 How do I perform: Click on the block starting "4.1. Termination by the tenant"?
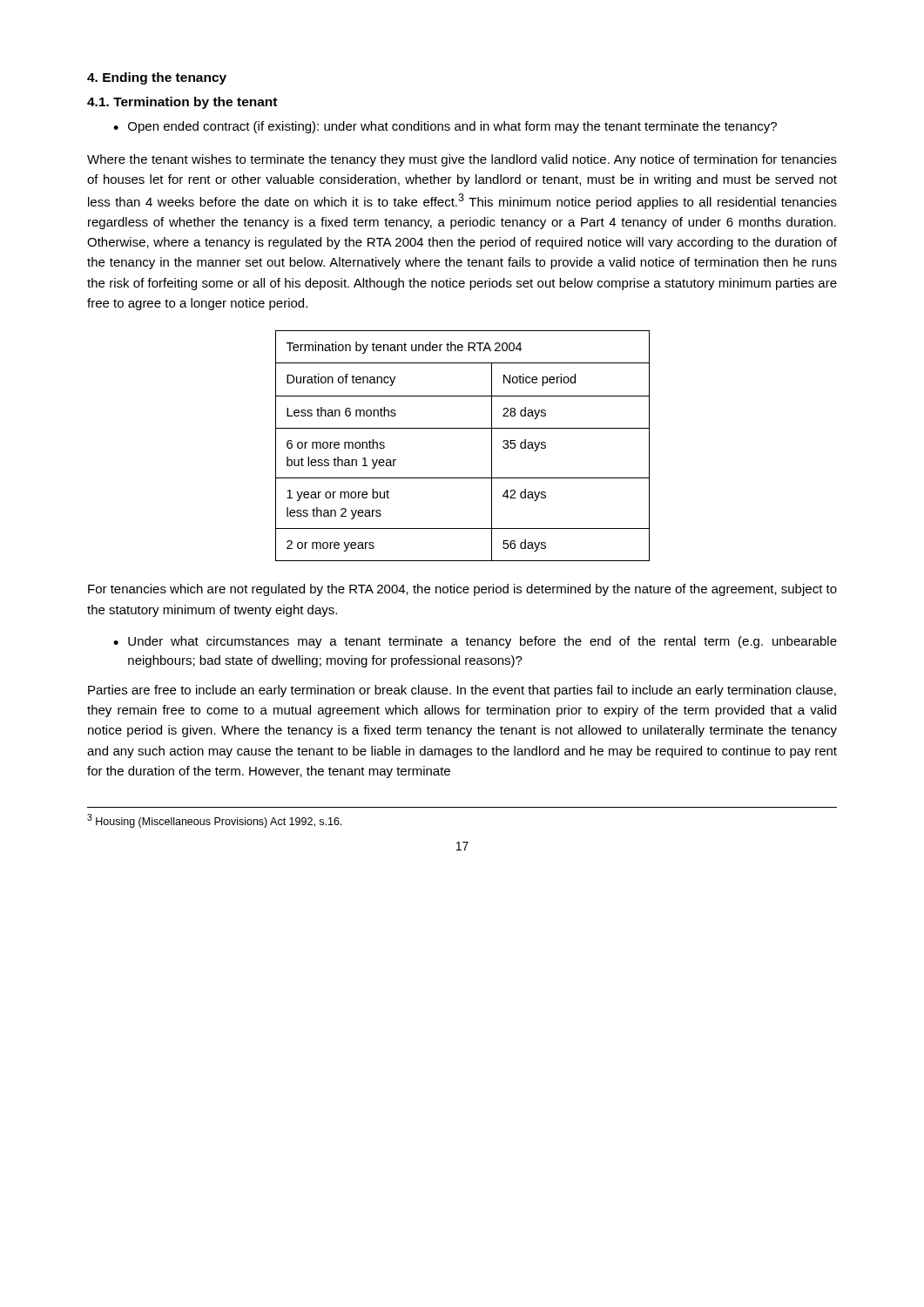pyautogui.click(x=182, y=101)
